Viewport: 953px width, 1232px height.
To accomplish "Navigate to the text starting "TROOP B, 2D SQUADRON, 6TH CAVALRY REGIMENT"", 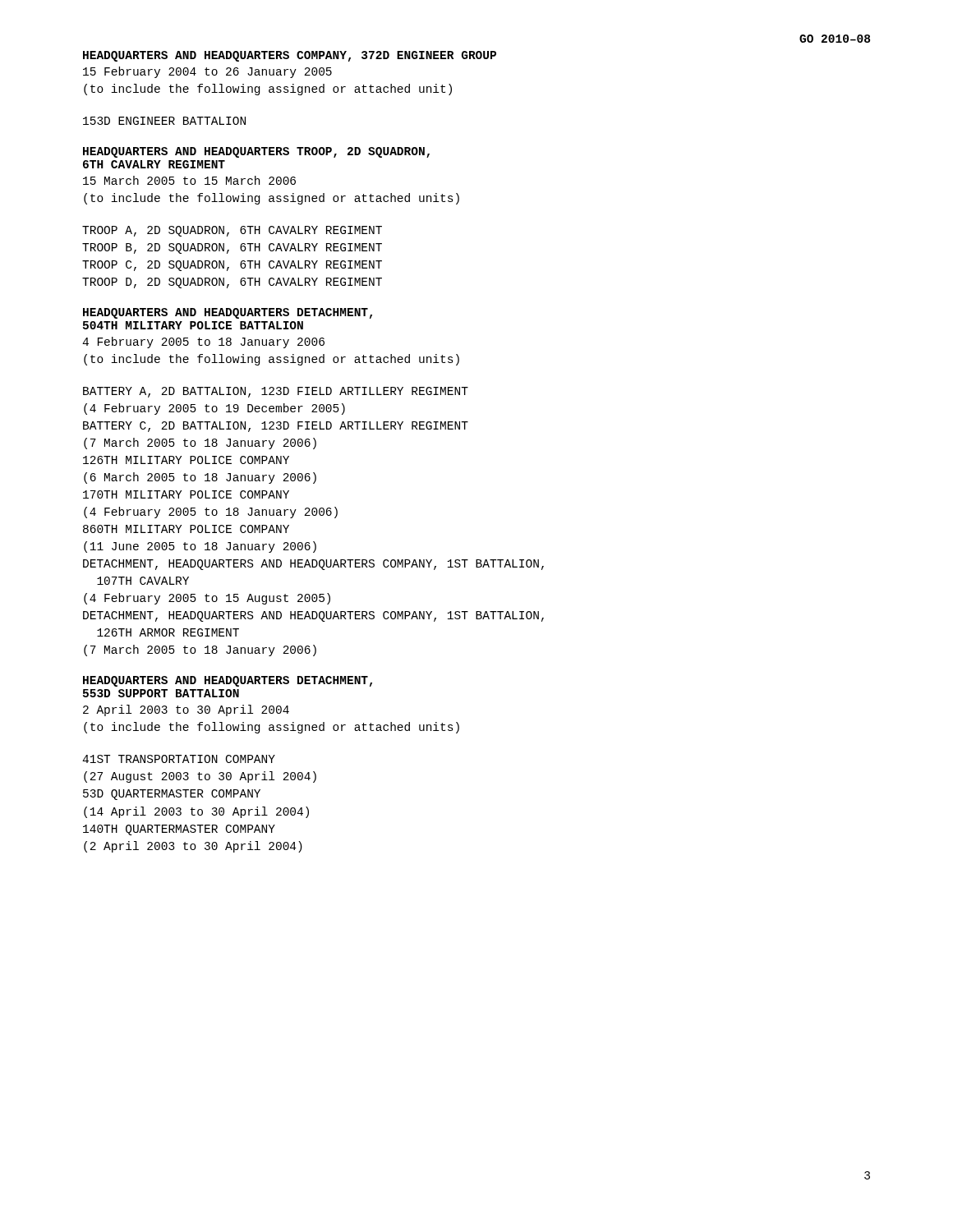I will pos(232,248).
